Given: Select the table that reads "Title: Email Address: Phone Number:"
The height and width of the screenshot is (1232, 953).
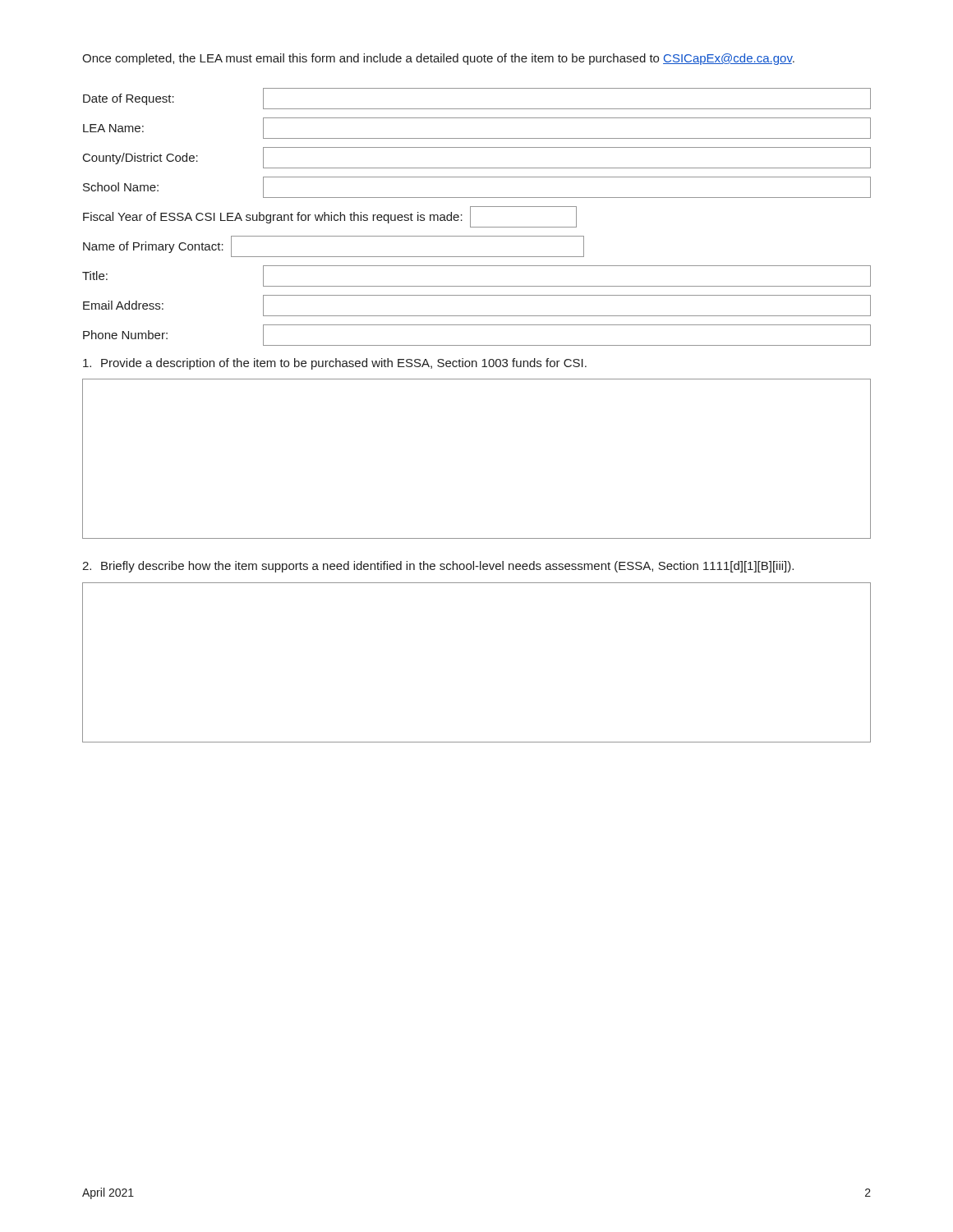Looking at the screenshot, I should tap(476, 305).
